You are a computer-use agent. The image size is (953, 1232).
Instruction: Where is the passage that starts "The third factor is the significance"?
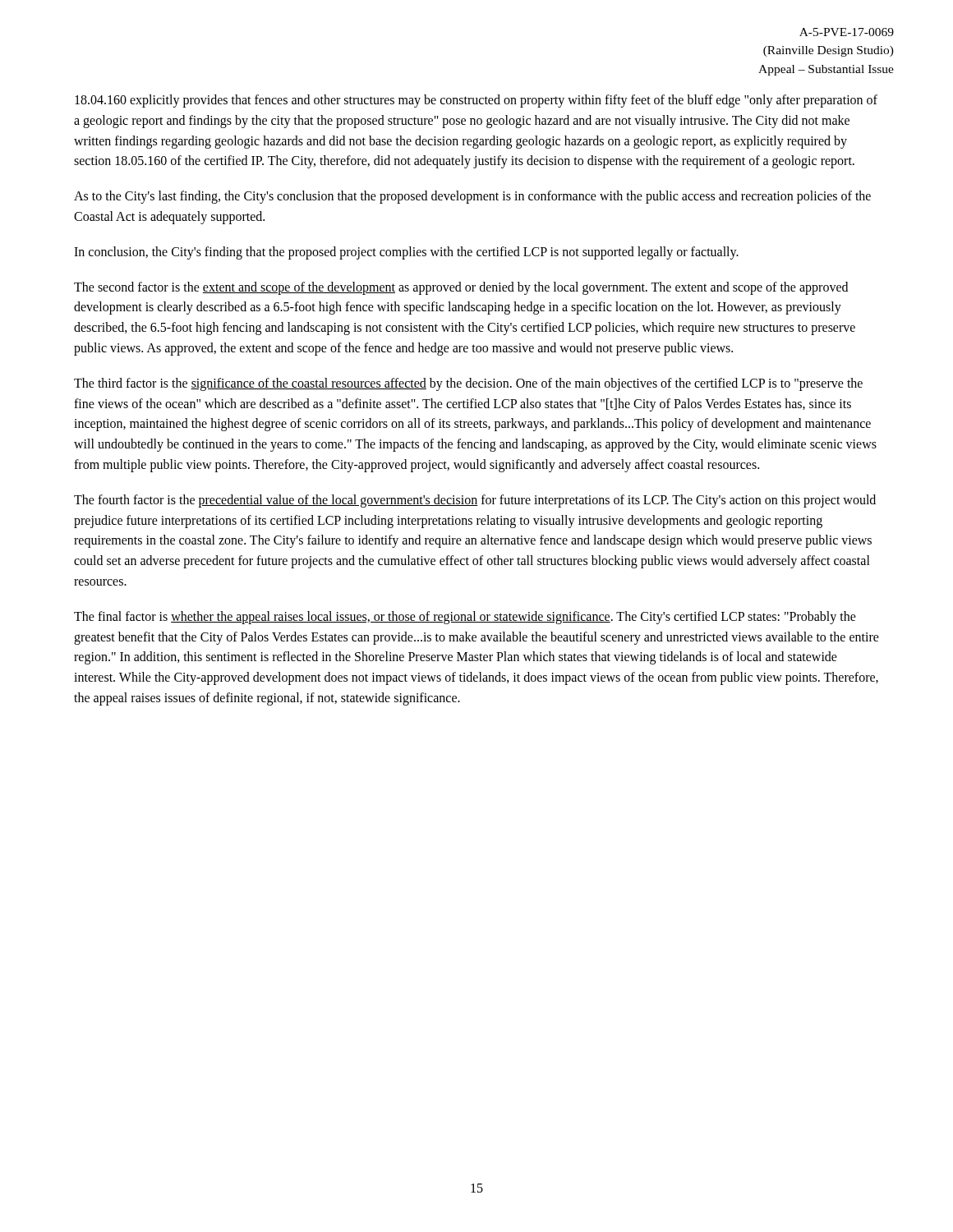475,424
